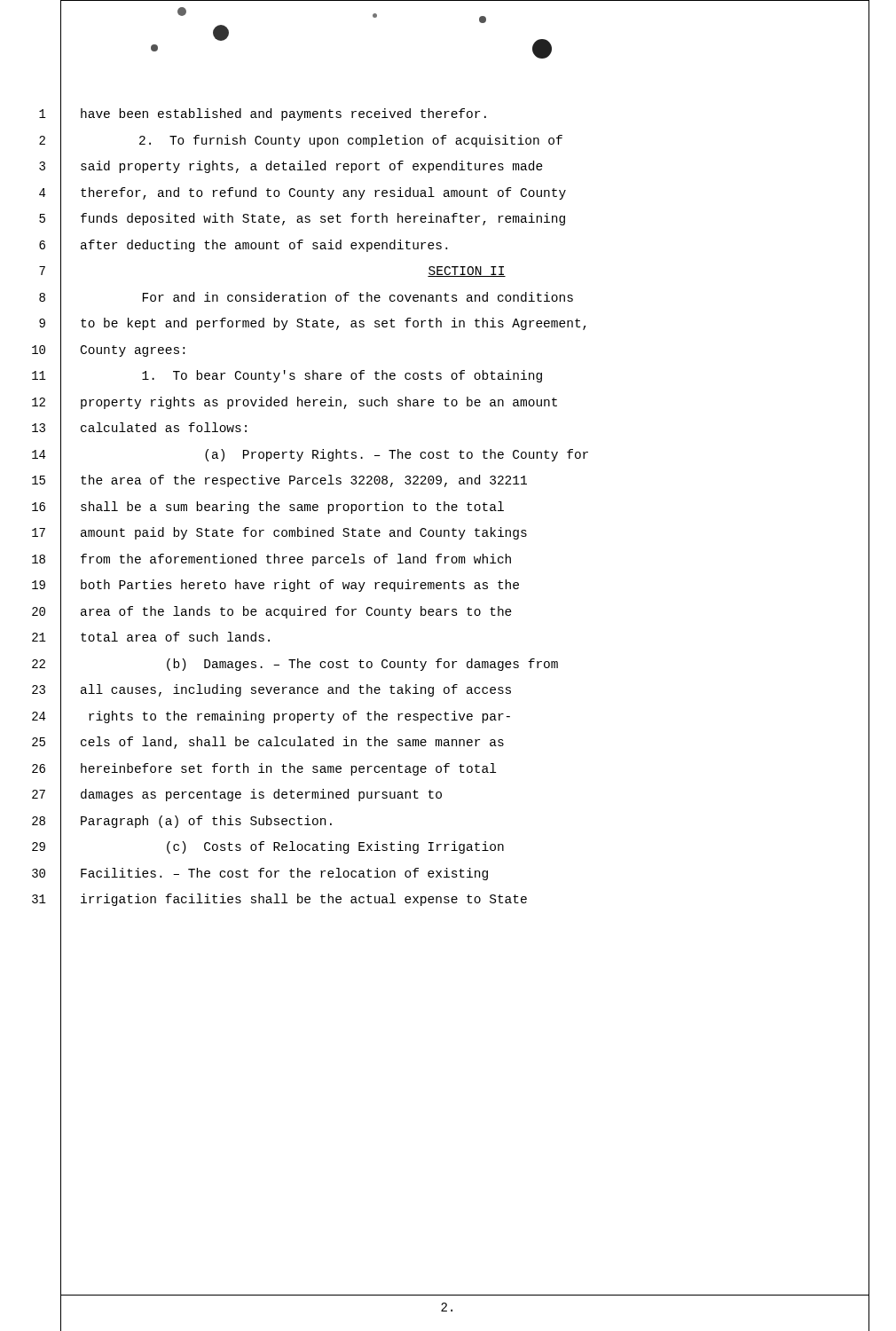Click on the text block starting "have been established and payments received"
The width and height of the screenshot is (896, 1331).
click(x=284, y=114)
